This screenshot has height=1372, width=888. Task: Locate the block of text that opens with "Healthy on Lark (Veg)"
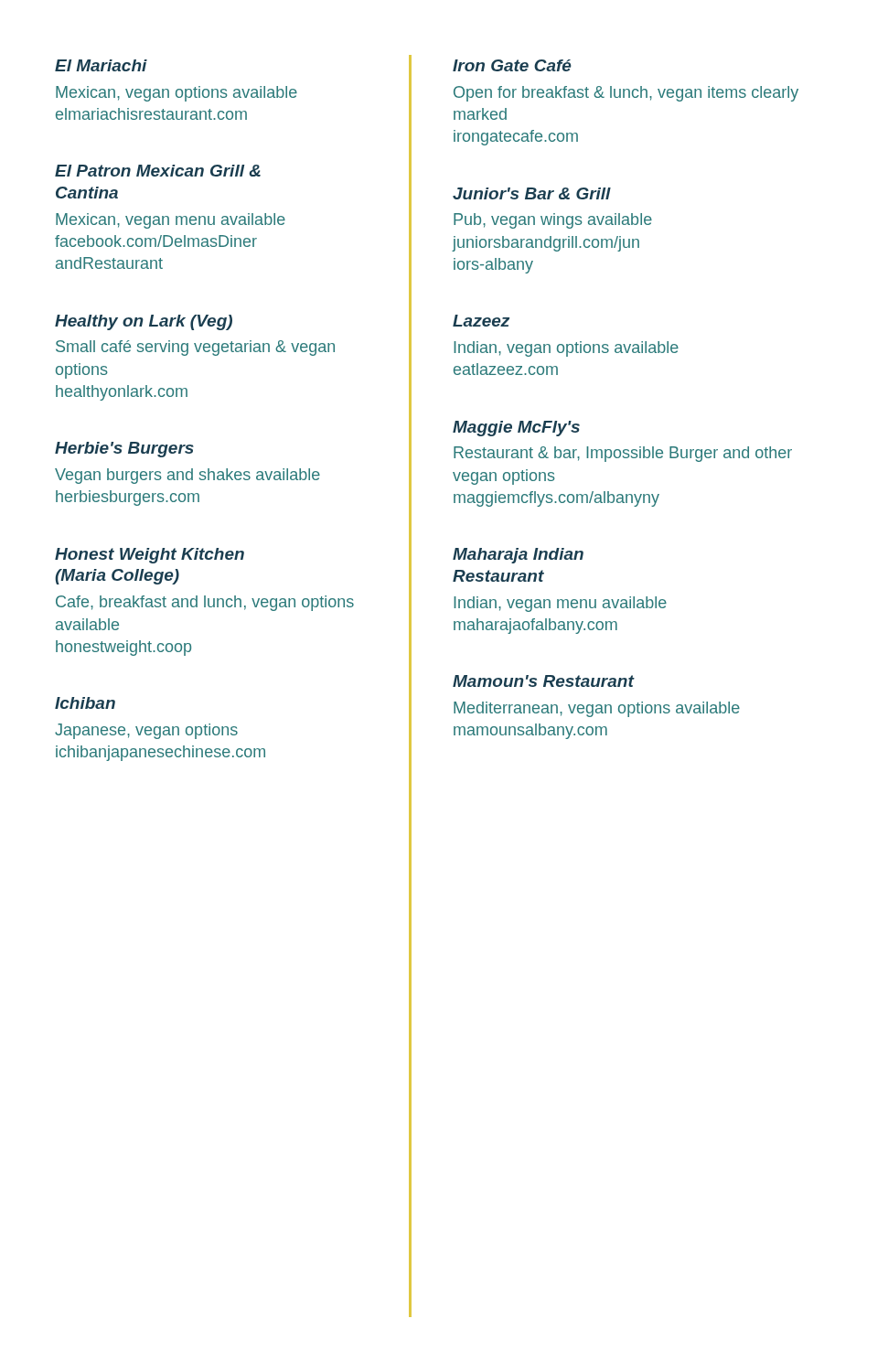click(218, 356)
